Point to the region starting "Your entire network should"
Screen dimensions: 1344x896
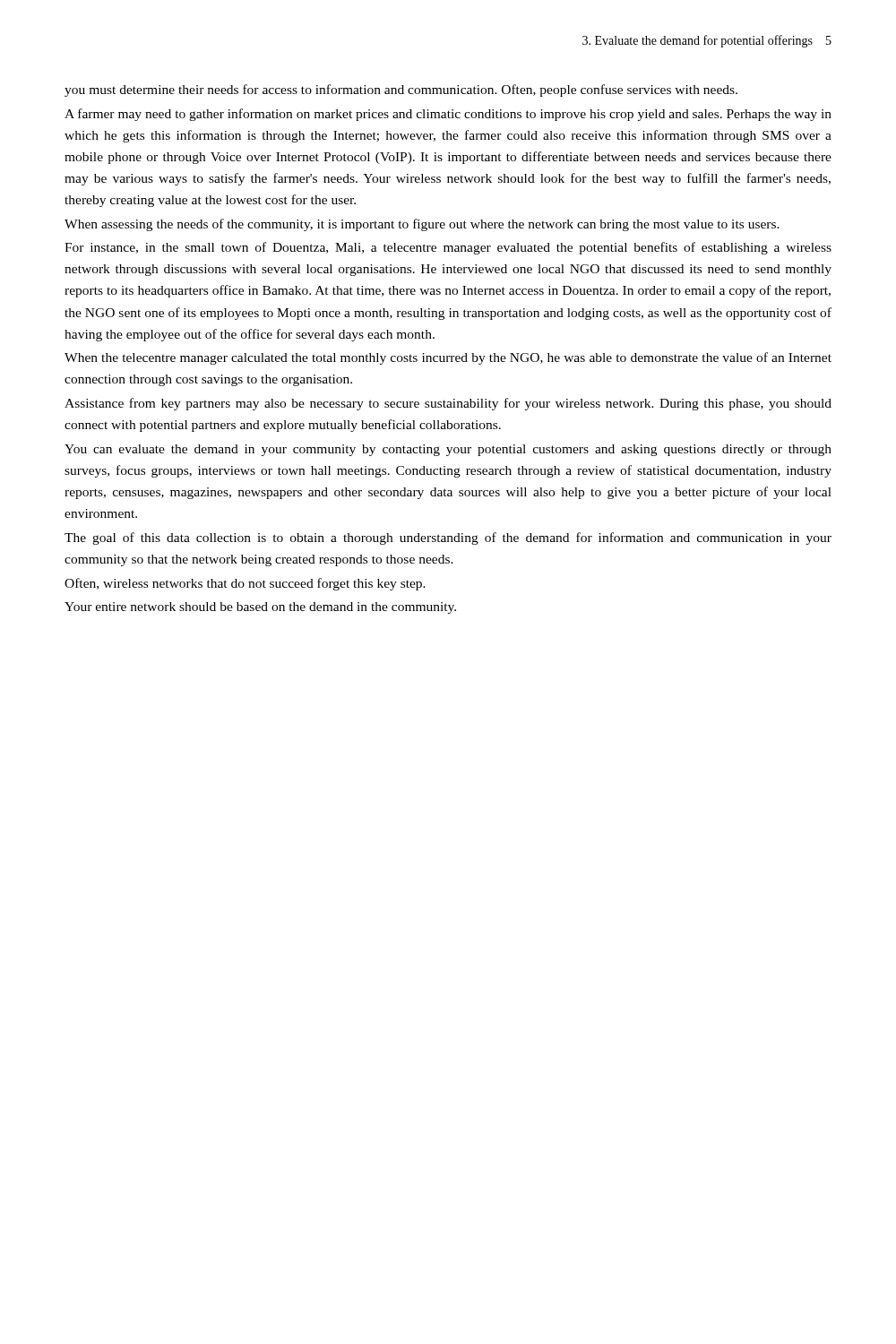448,607
